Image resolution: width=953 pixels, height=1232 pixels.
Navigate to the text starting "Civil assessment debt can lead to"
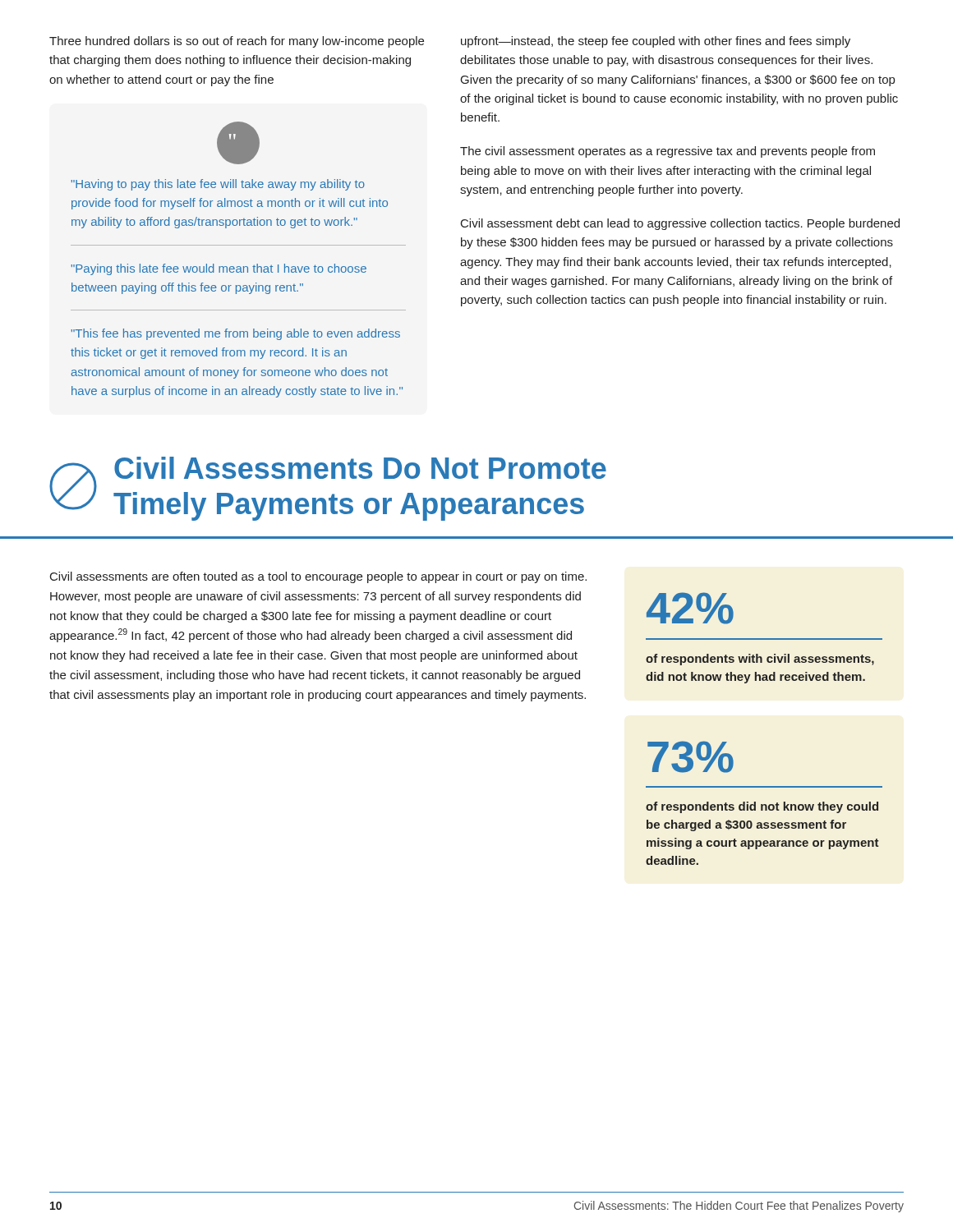pos(680,261)
